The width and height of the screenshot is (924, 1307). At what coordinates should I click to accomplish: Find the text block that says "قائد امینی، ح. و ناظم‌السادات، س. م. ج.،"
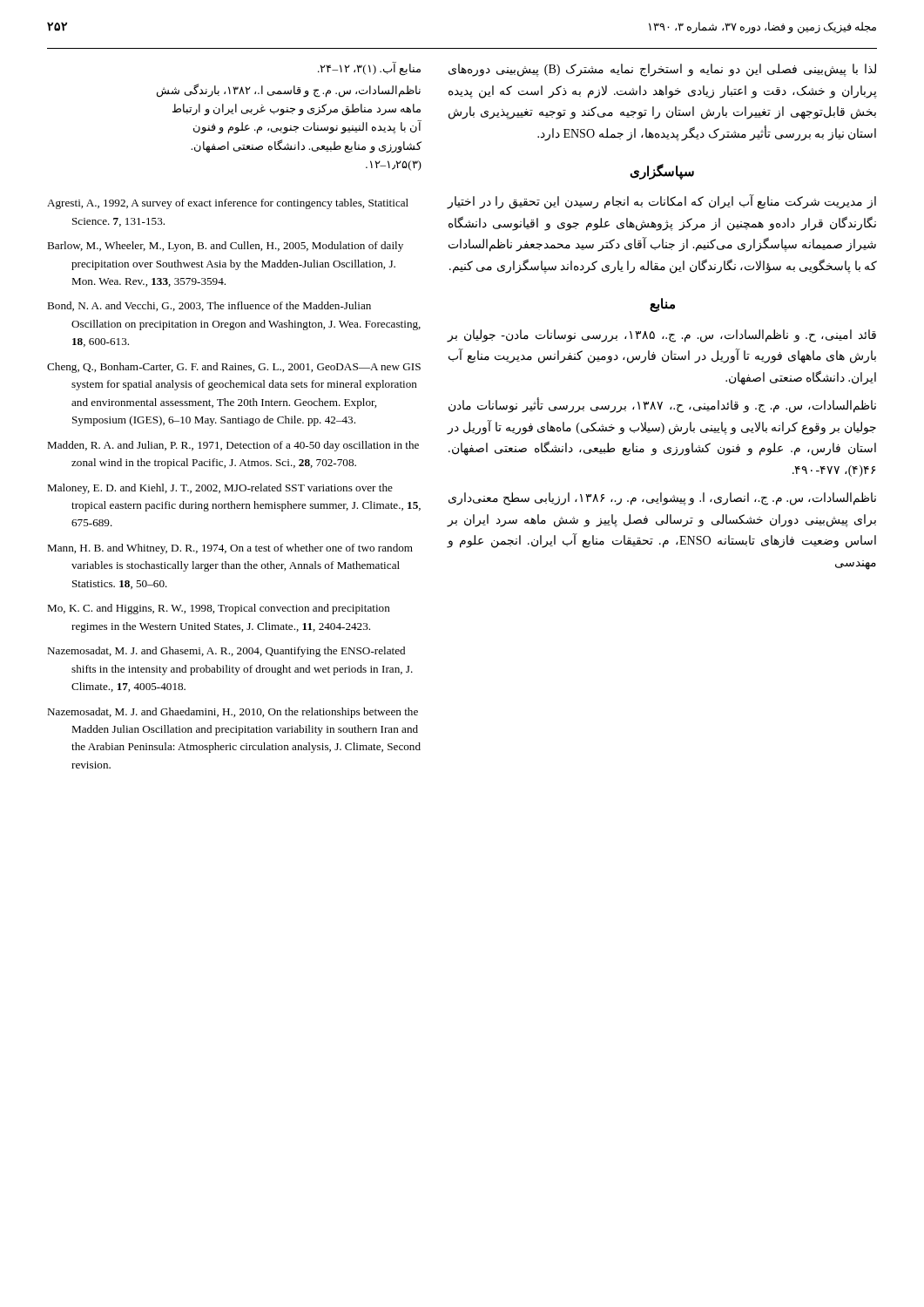662,356
